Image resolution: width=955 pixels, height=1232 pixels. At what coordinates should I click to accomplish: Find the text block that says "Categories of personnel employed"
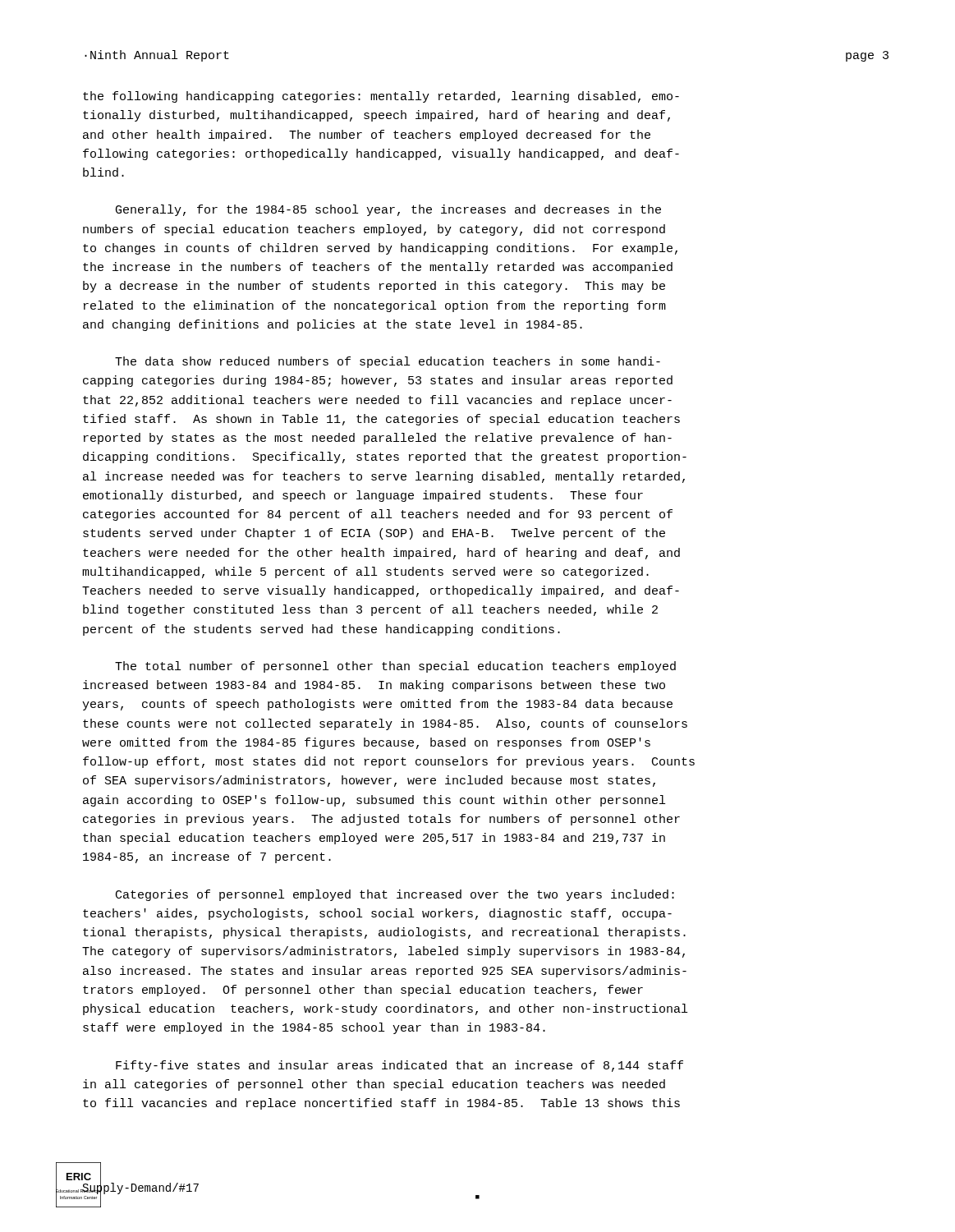(x=385, y=962)
